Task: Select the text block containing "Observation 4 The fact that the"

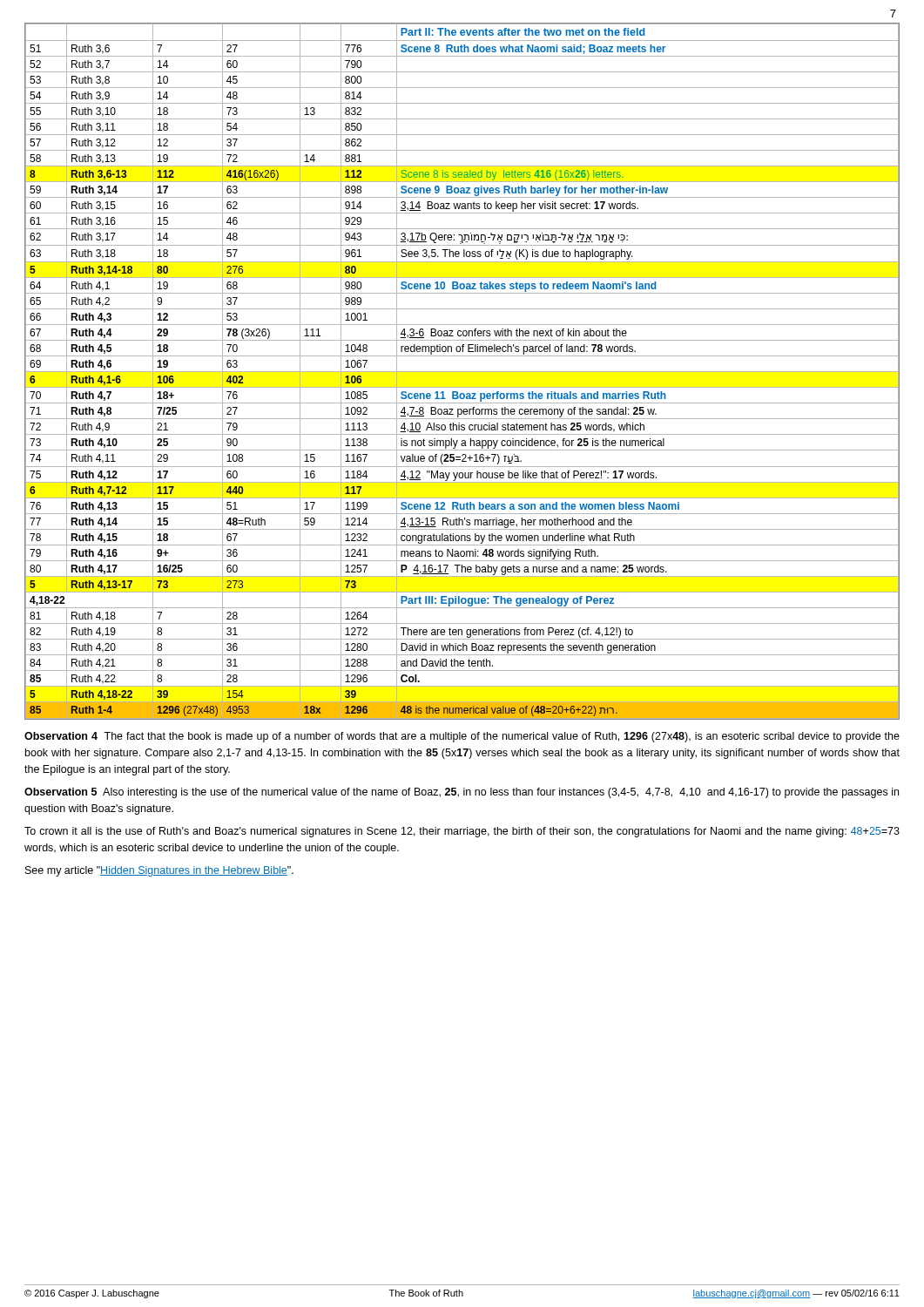Action: pos(462,753)
